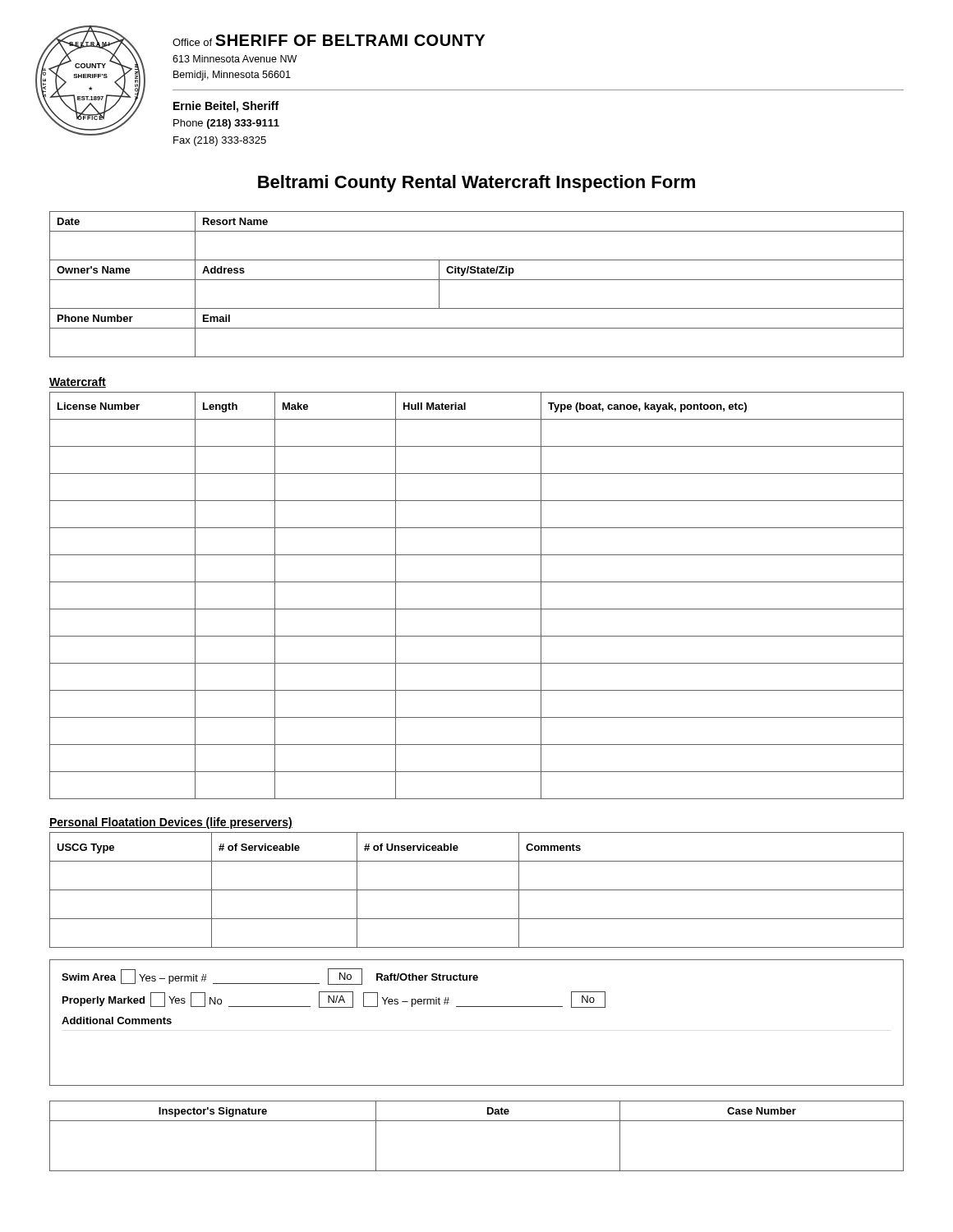Select the table that reads "Phone Number"
The height and width of the screenshot is (1232, 953).
(x=476, y=333)
